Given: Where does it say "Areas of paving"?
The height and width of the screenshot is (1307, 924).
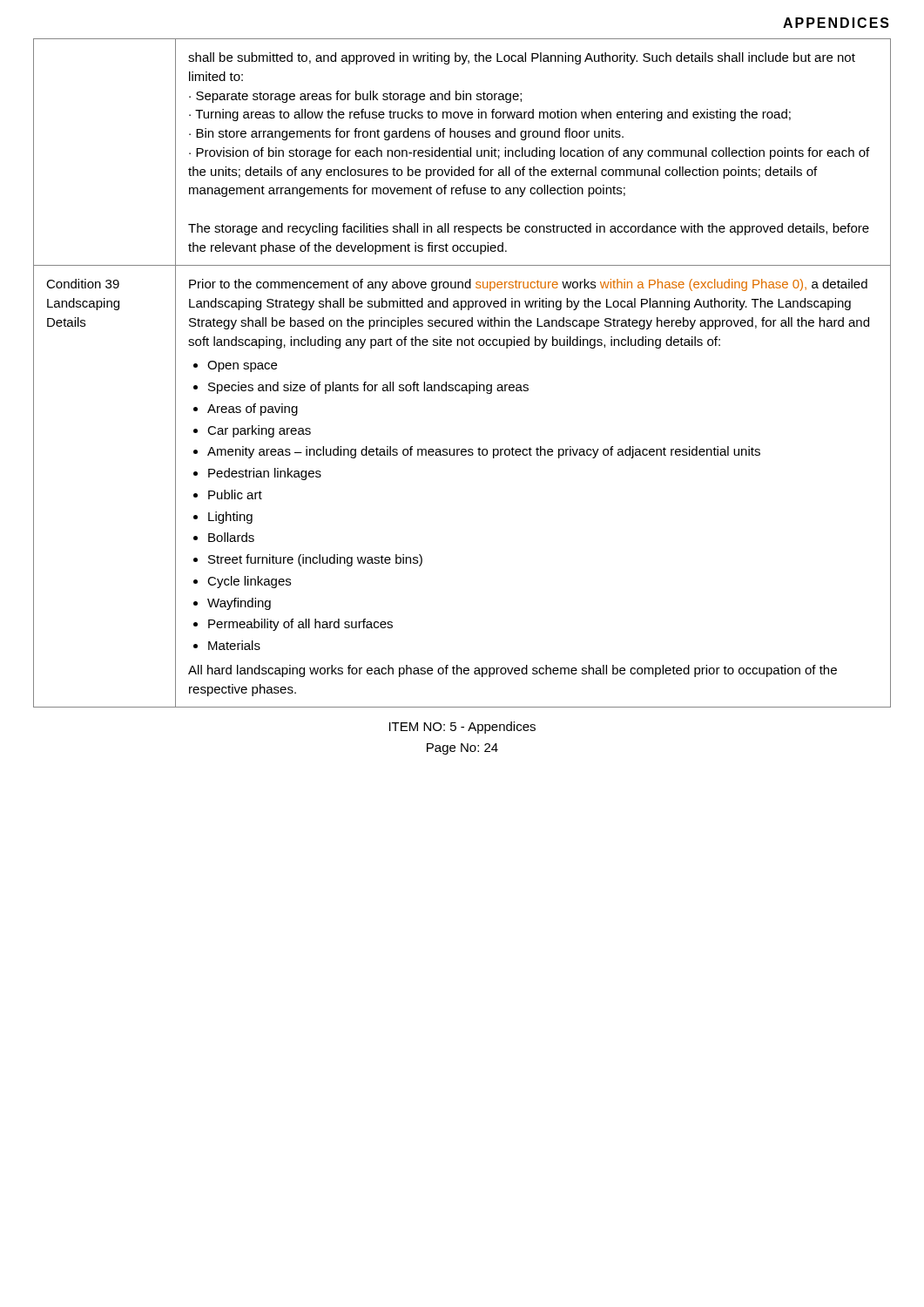Looking at the screenshot, I should click(253, 408).
